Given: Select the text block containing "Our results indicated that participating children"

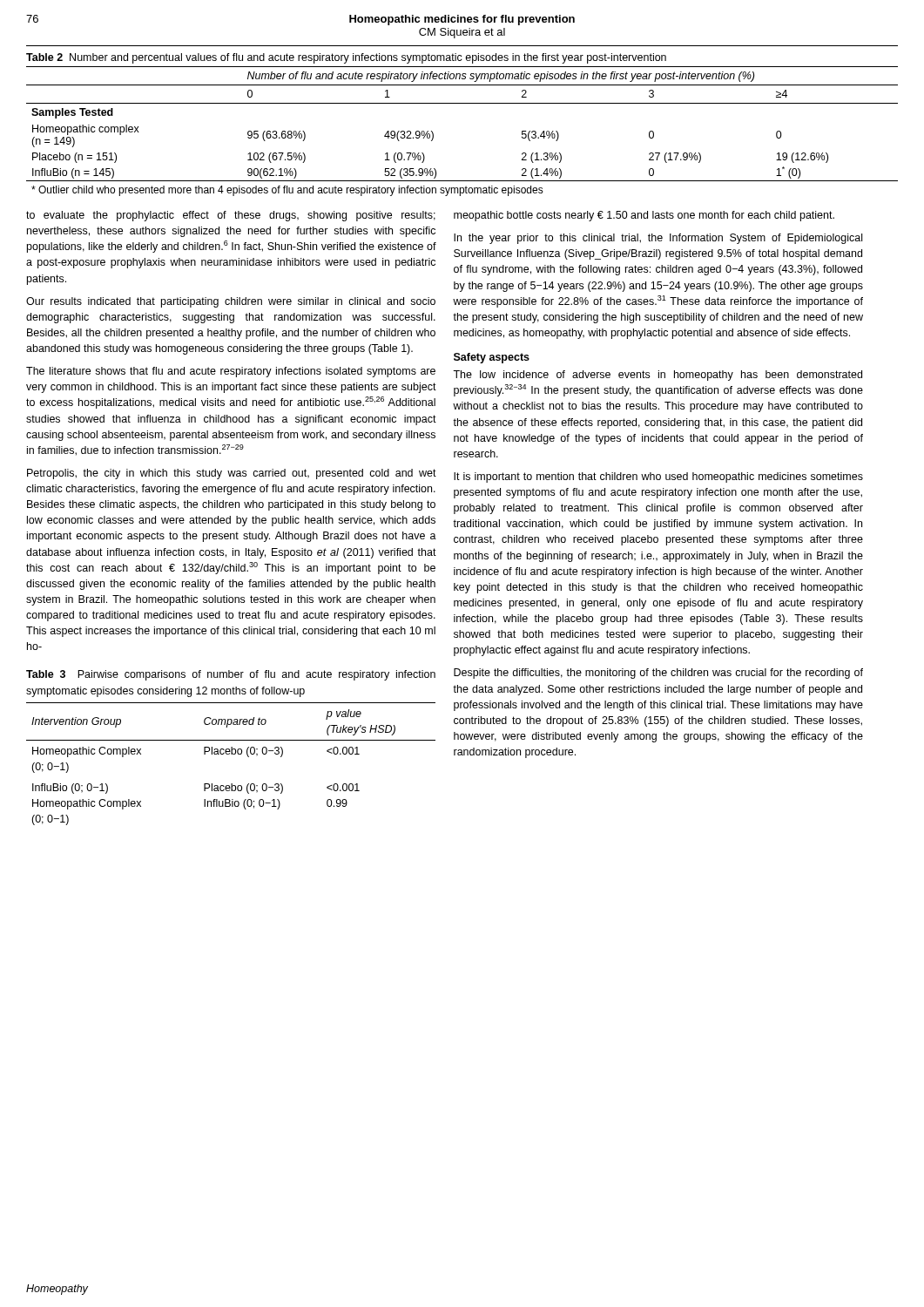Looking at the screenshot, I should click(231, 325).
